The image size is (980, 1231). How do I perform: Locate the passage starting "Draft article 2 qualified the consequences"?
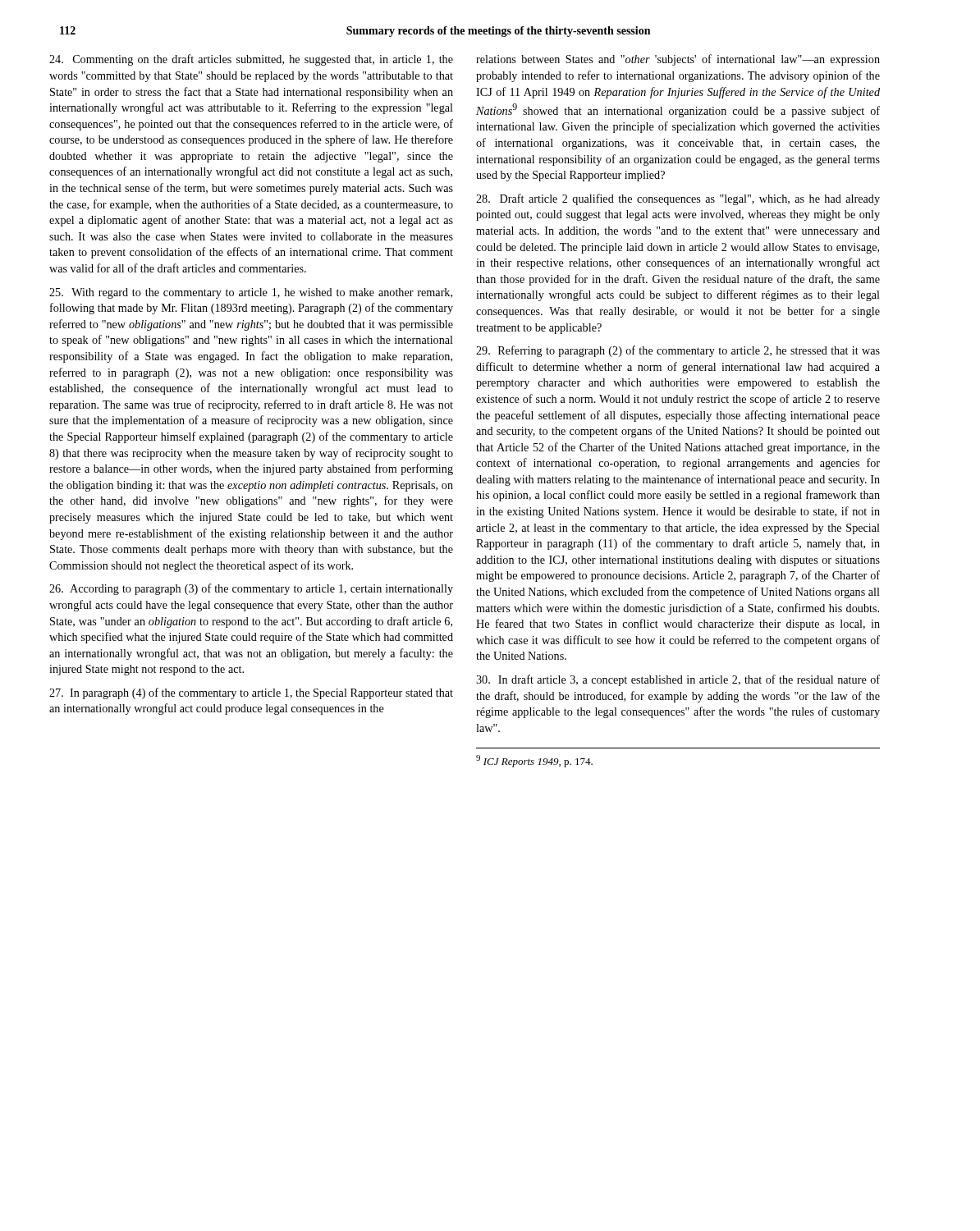[678, 263]
